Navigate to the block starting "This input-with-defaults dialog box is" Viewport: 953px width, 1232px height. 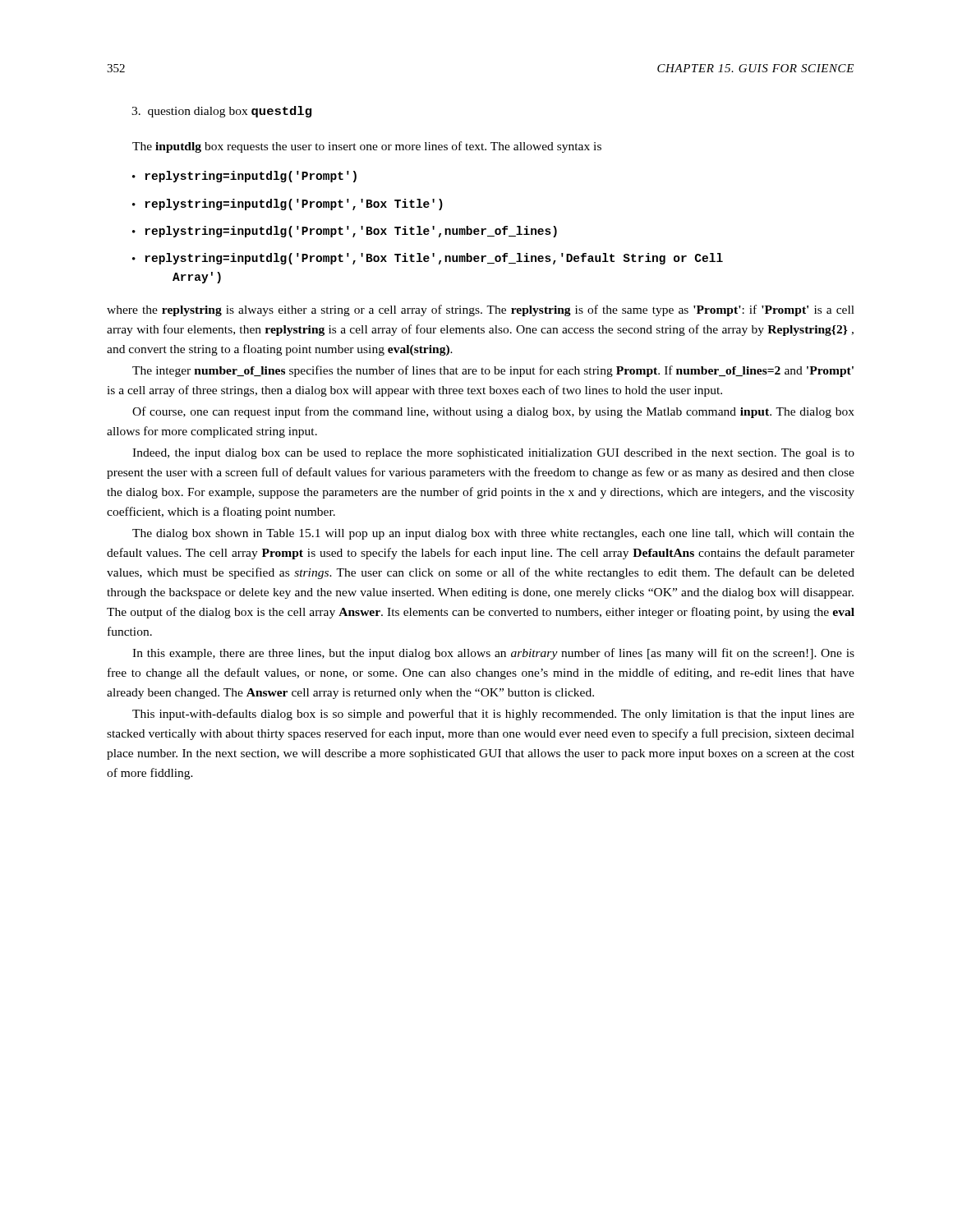[481, 744]
